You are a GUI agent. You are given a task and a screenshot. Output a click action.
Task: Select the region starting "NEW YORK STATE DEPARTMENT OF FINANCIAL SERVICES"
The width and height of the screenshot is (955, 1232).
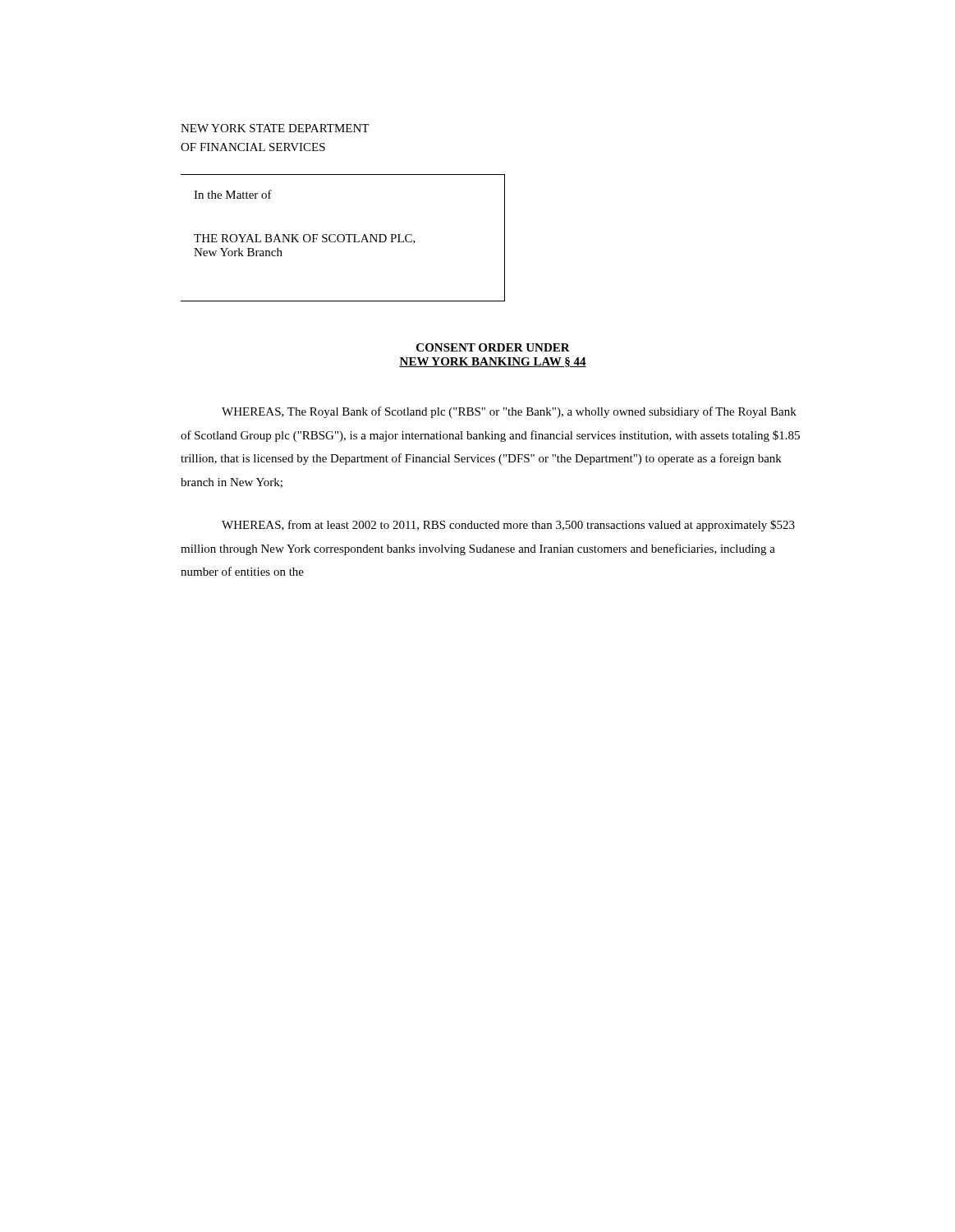pos(275,137)
